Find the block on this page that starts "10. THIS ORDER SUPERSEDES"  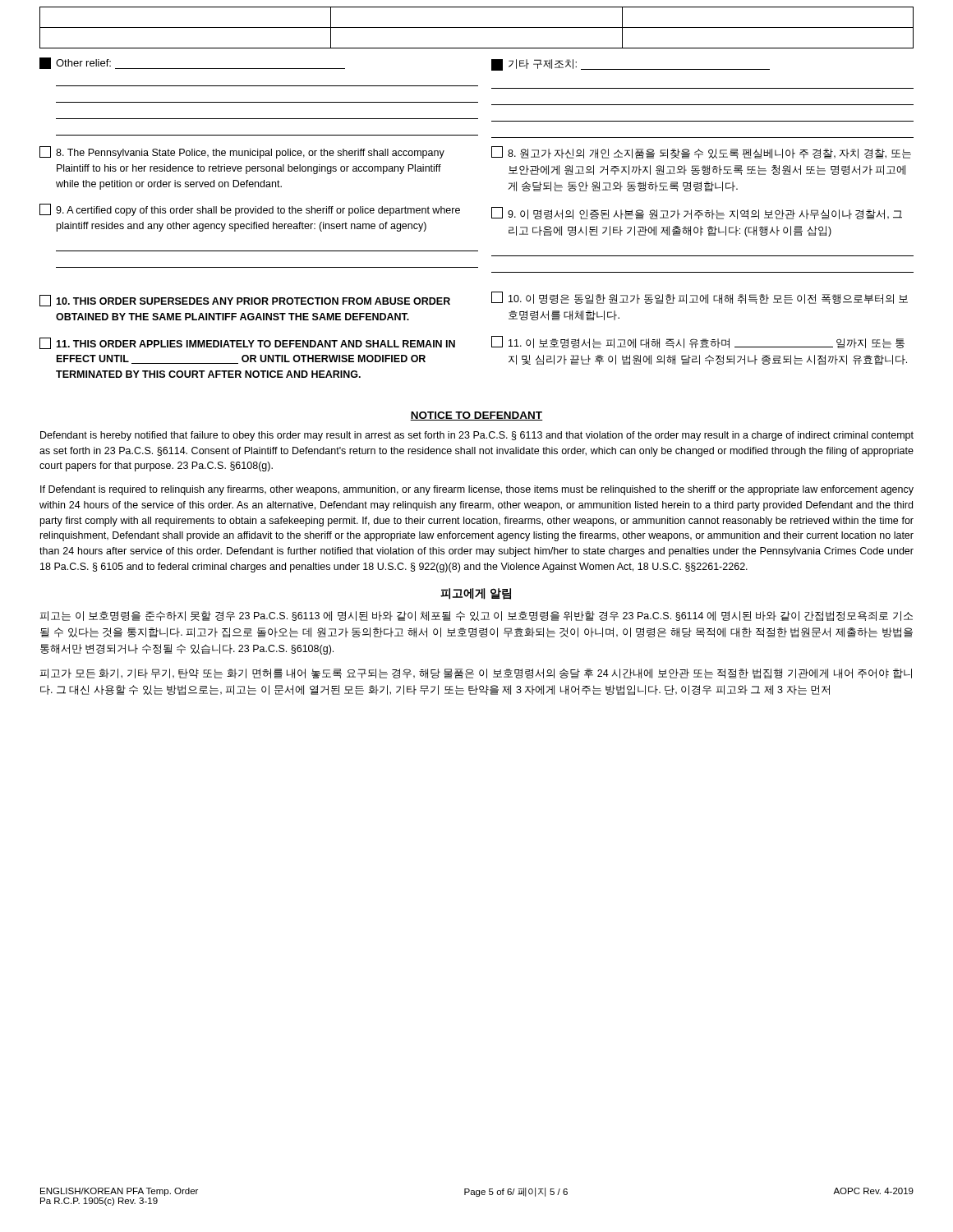tap(251, 309)
